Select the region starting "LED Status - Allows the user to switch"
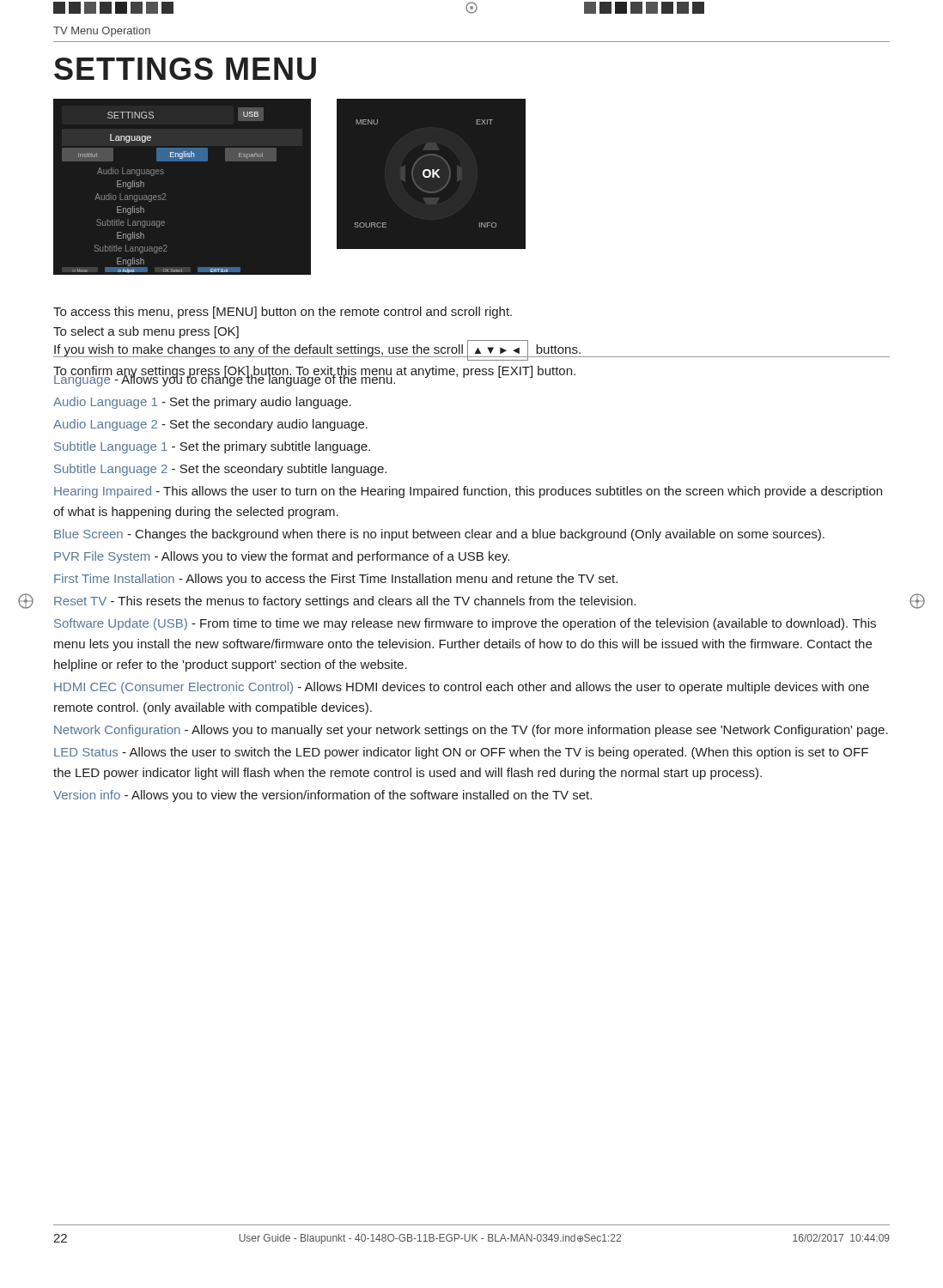The width and height of the screenshot is (943, 1288). point(461,762)
